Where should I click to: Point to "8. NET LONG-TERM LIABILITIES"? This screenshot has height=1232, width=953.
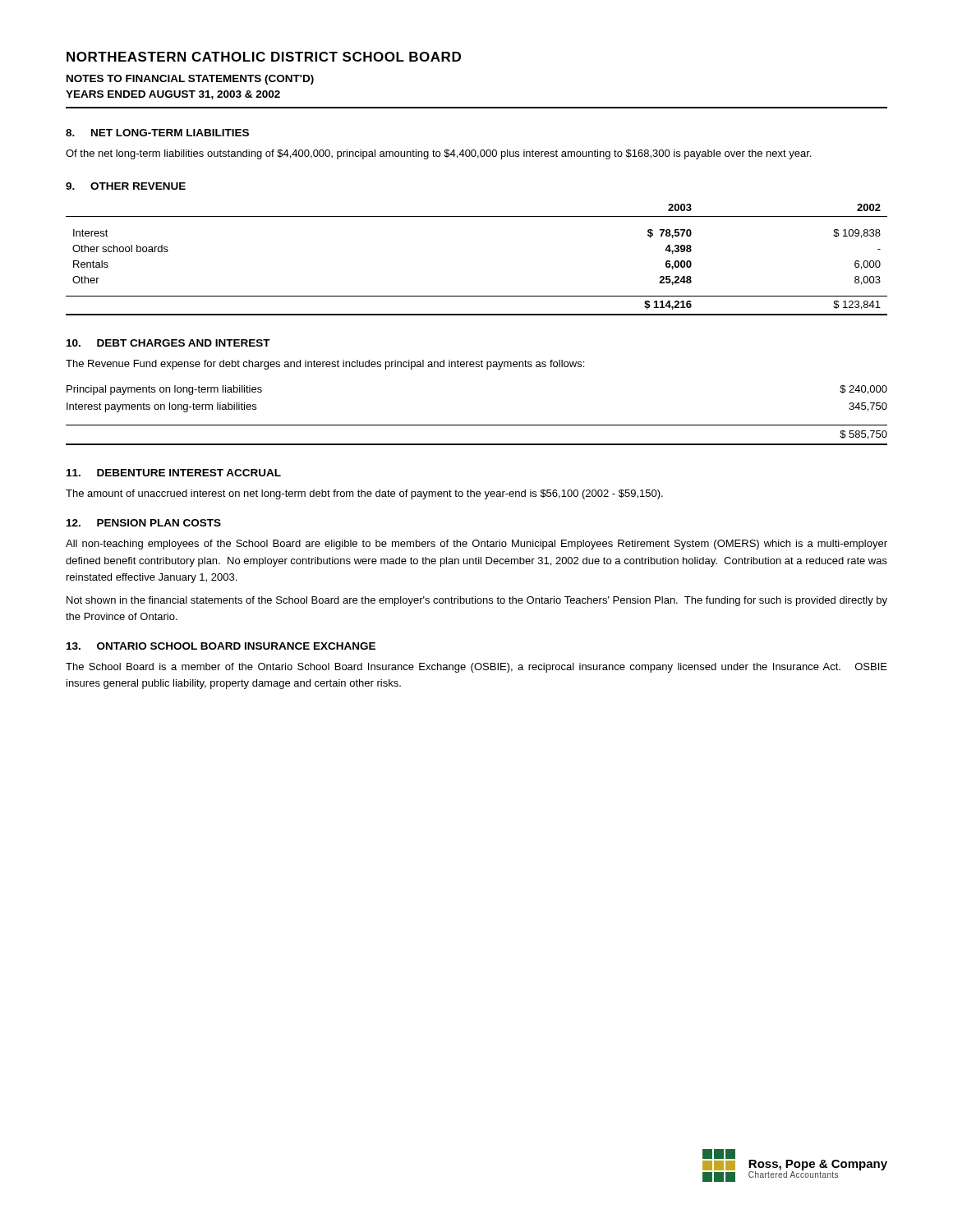pyautogui.click(x=158, y=133)
